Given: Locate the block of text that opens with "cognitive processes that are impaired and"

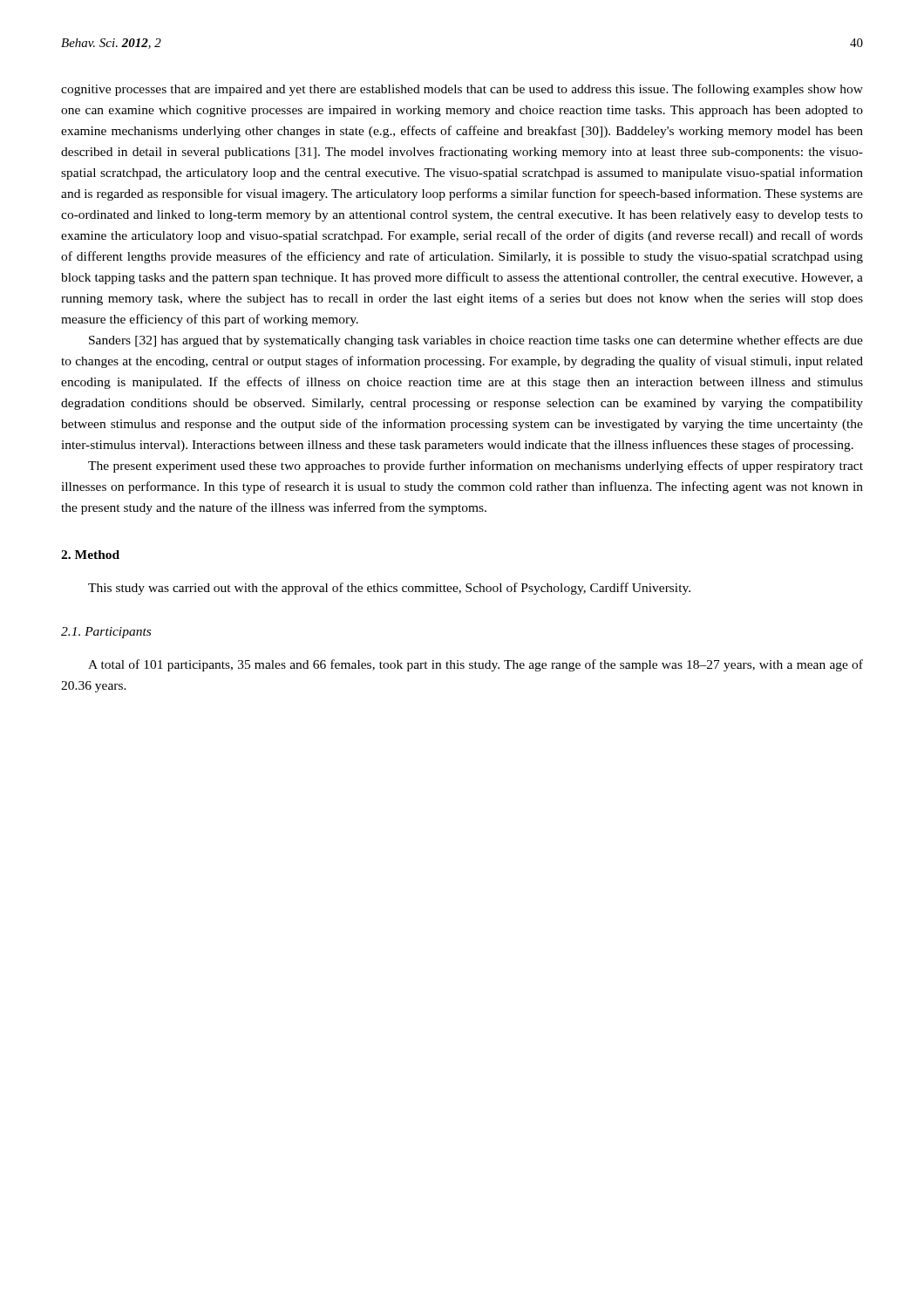Looking at the screenshot, I should tap(462, 204).
